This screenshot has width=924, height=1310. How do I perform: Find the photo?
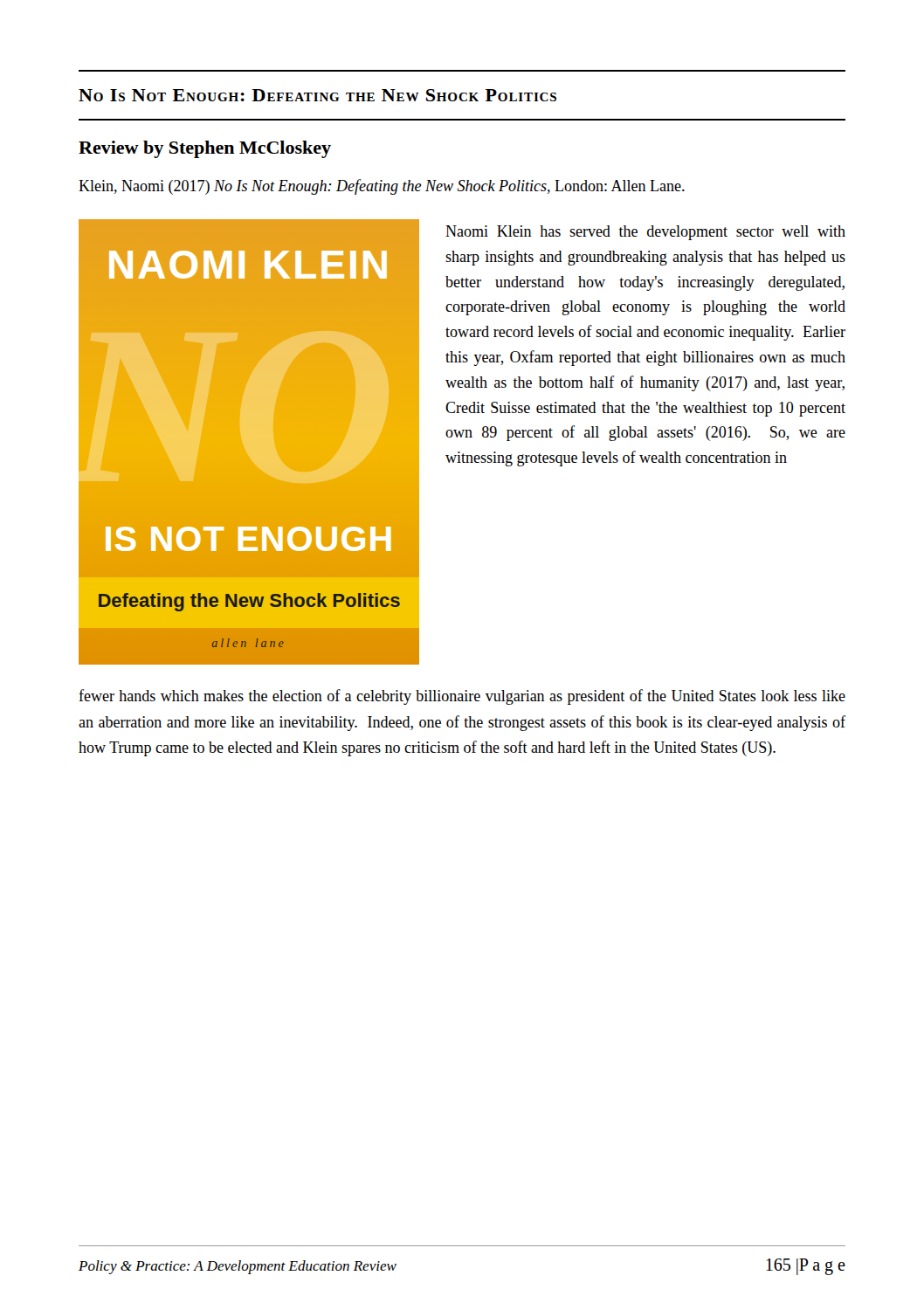click(x=249, y=444)
